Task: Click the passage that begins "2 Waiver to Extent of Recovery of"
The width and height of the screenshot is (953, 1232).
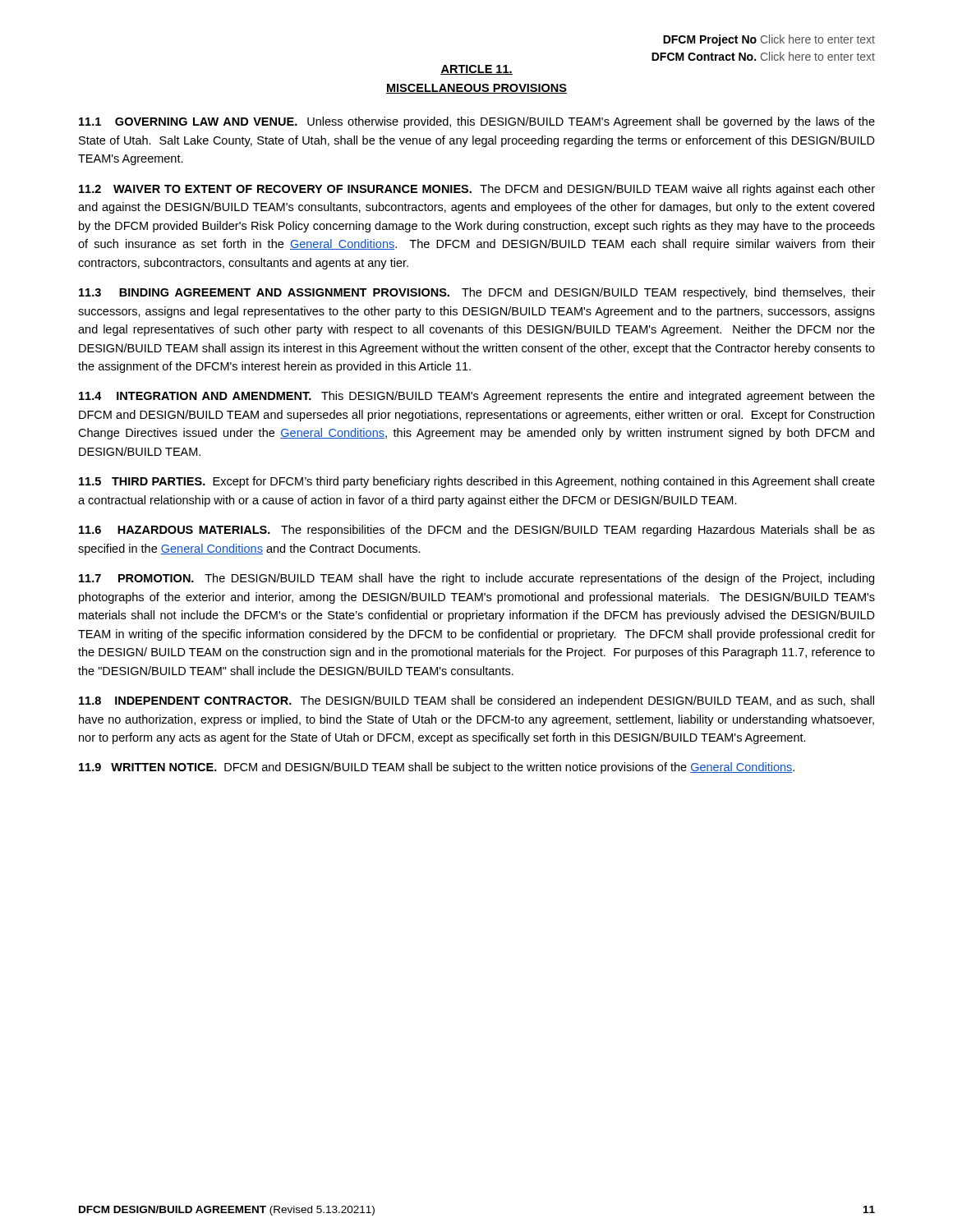Action: click(476, 226)
